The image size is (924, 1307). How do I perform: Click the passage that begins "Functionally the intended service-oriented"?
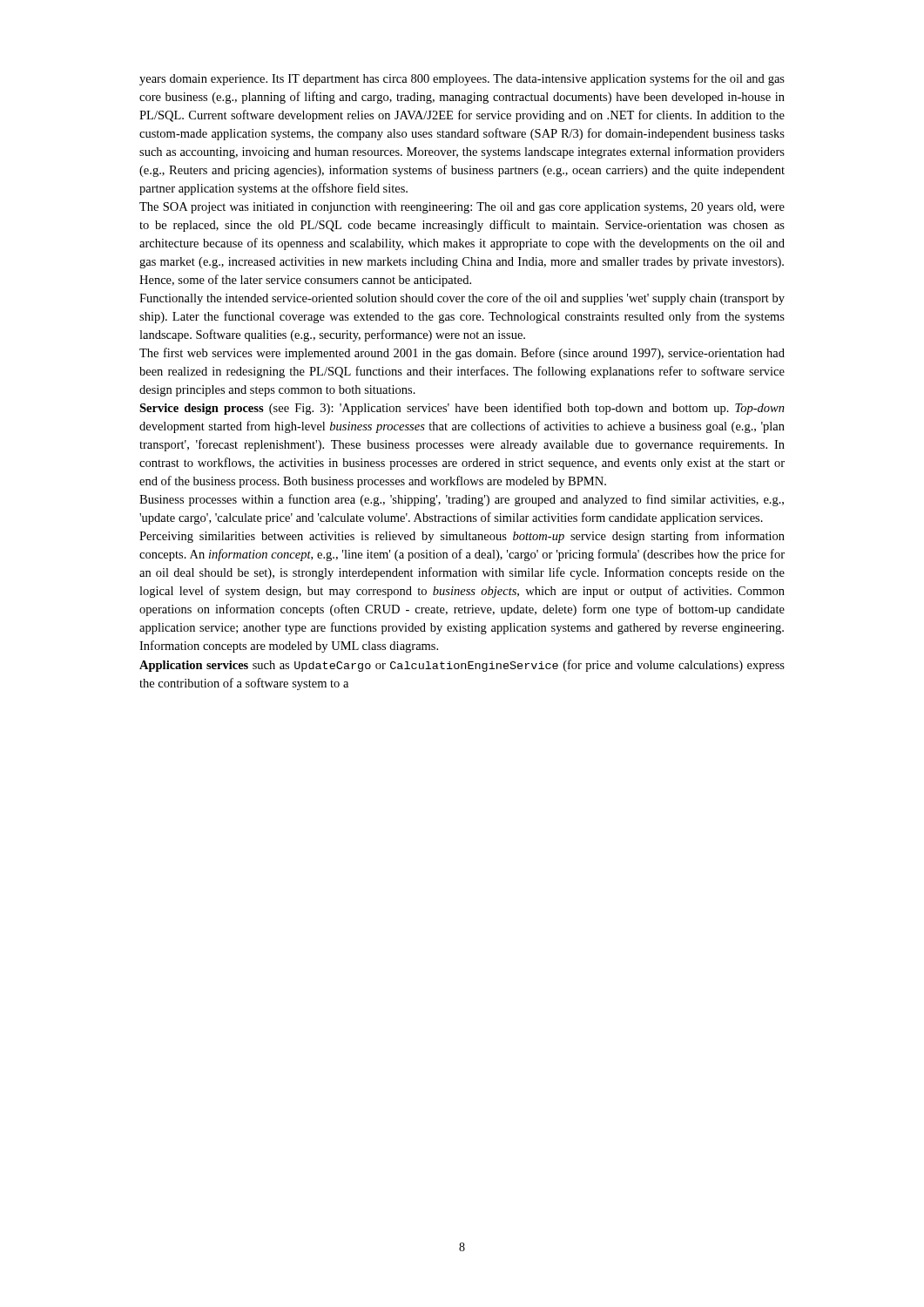(x=462, y=317)
